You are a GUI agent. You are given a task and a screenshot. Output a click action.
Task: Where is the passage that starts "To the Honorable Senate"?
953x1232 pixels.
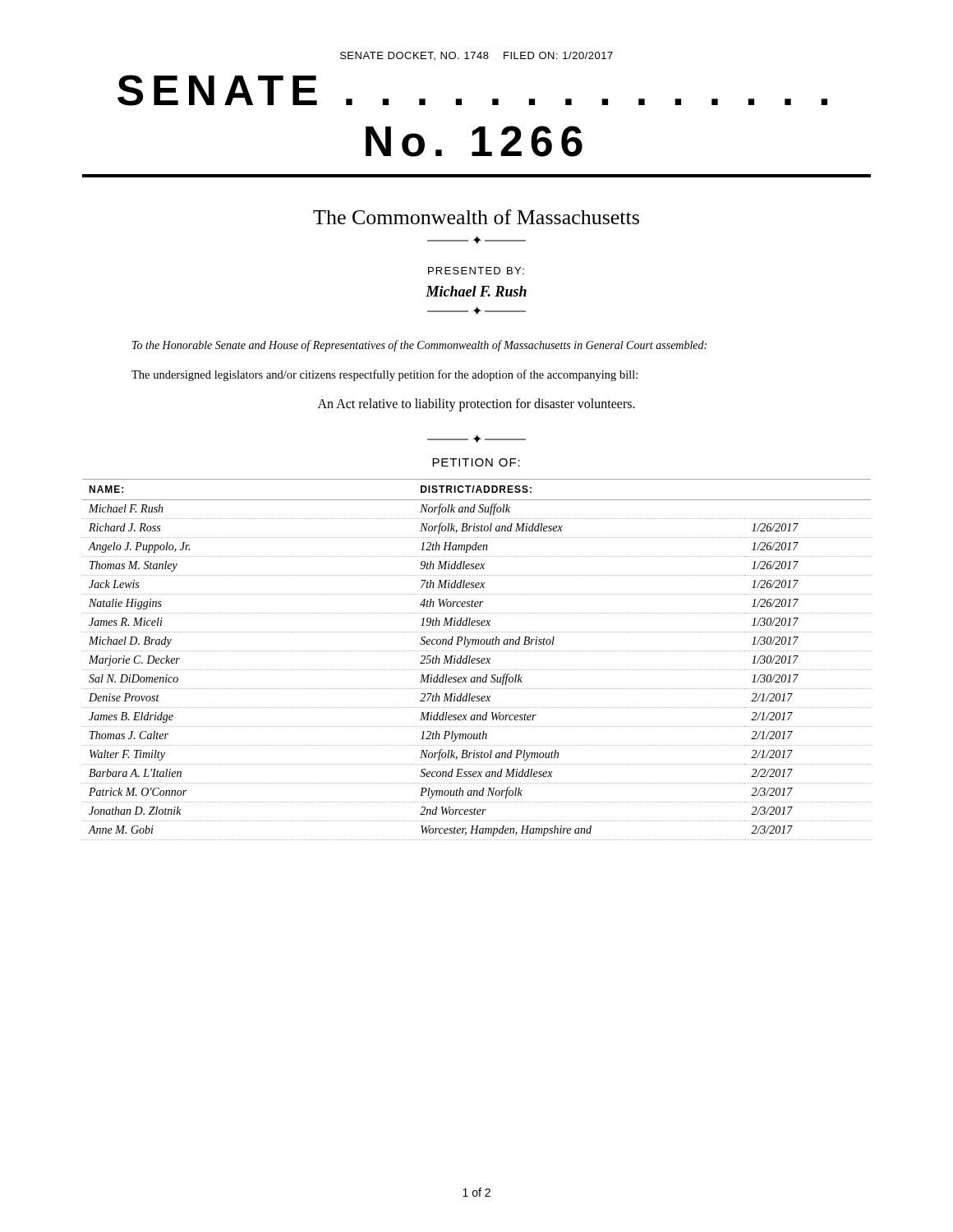[419, 345]
